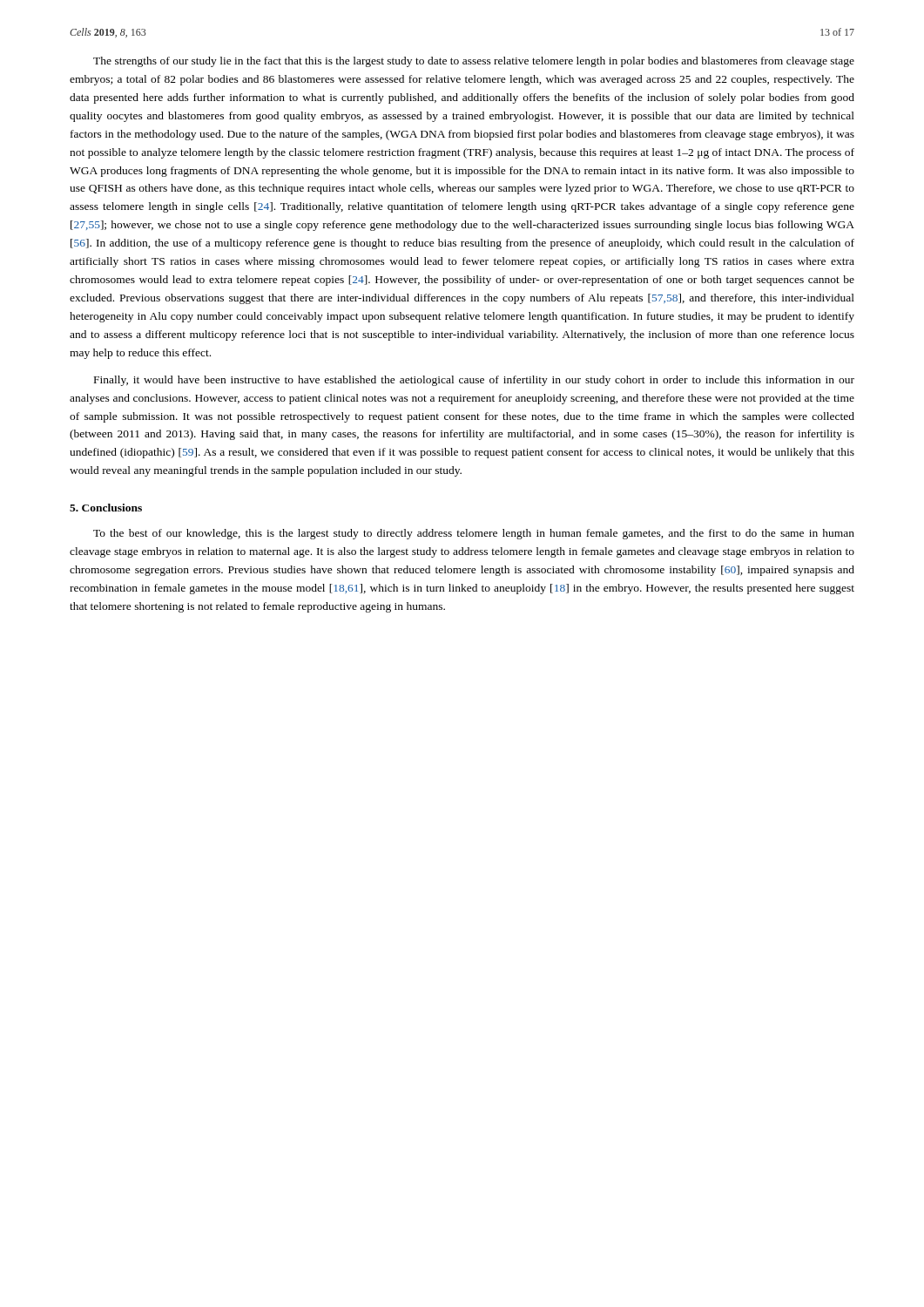The width and height of the screenshot is (924, 1307).
Task: Where is the passage that starts "Finally, it would have been instructive to have"?
Action: tap(462, 426)
